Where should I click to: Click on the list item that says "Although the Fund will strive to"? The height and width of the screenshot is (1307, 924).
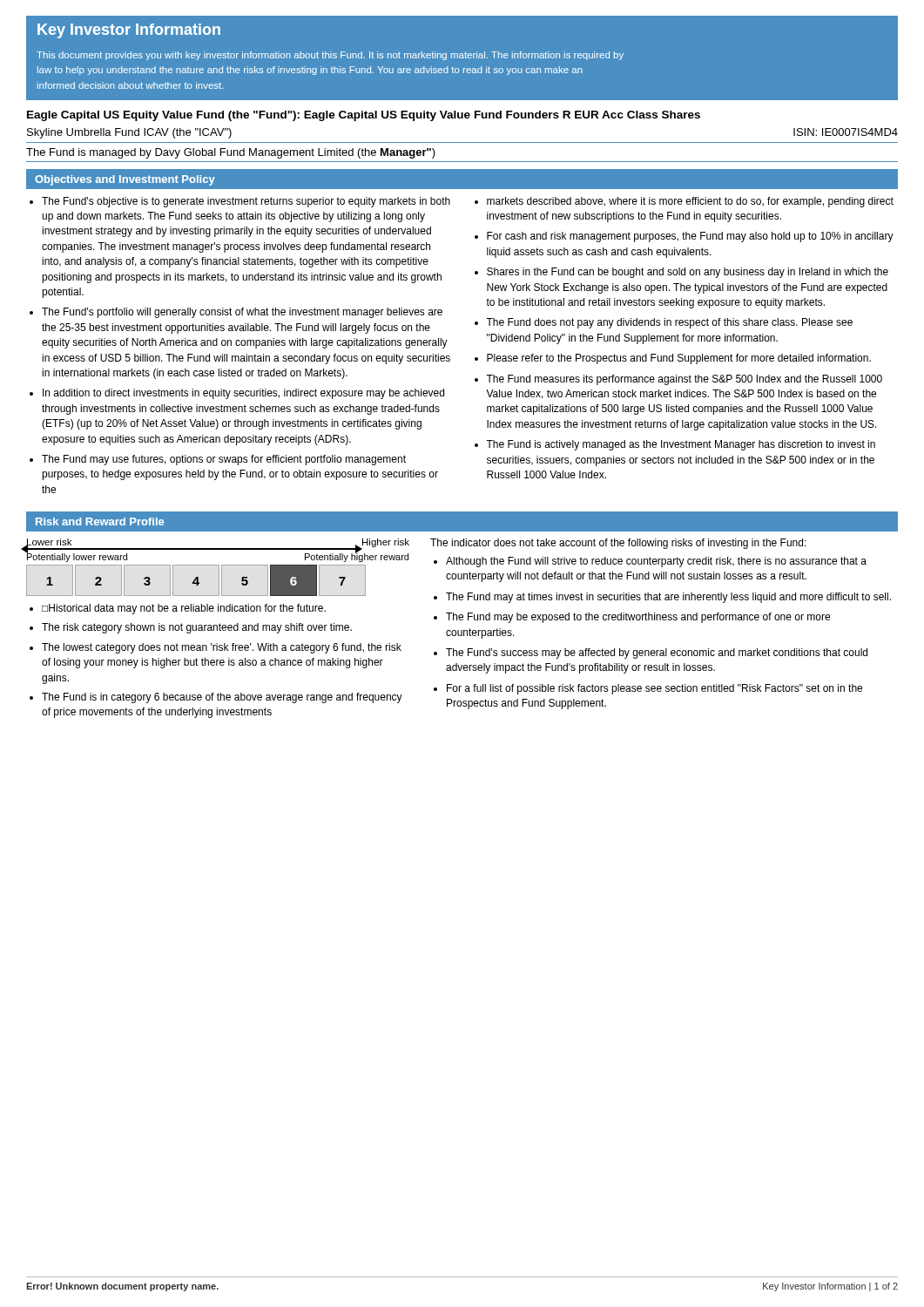pos(656,569)
